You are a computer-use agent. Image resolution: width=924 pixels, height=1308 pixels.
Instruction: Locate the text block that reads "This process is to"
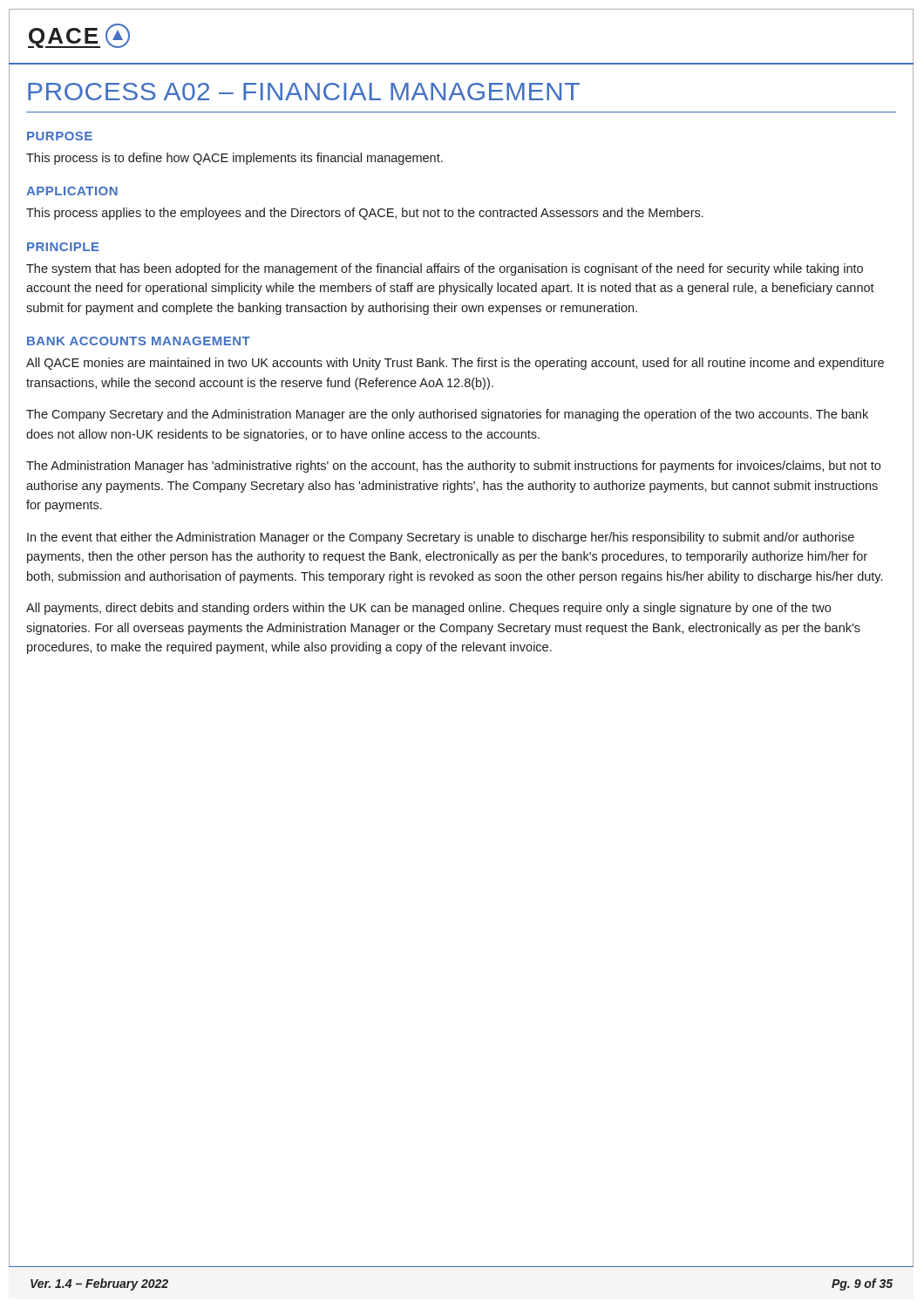(234, 159)
